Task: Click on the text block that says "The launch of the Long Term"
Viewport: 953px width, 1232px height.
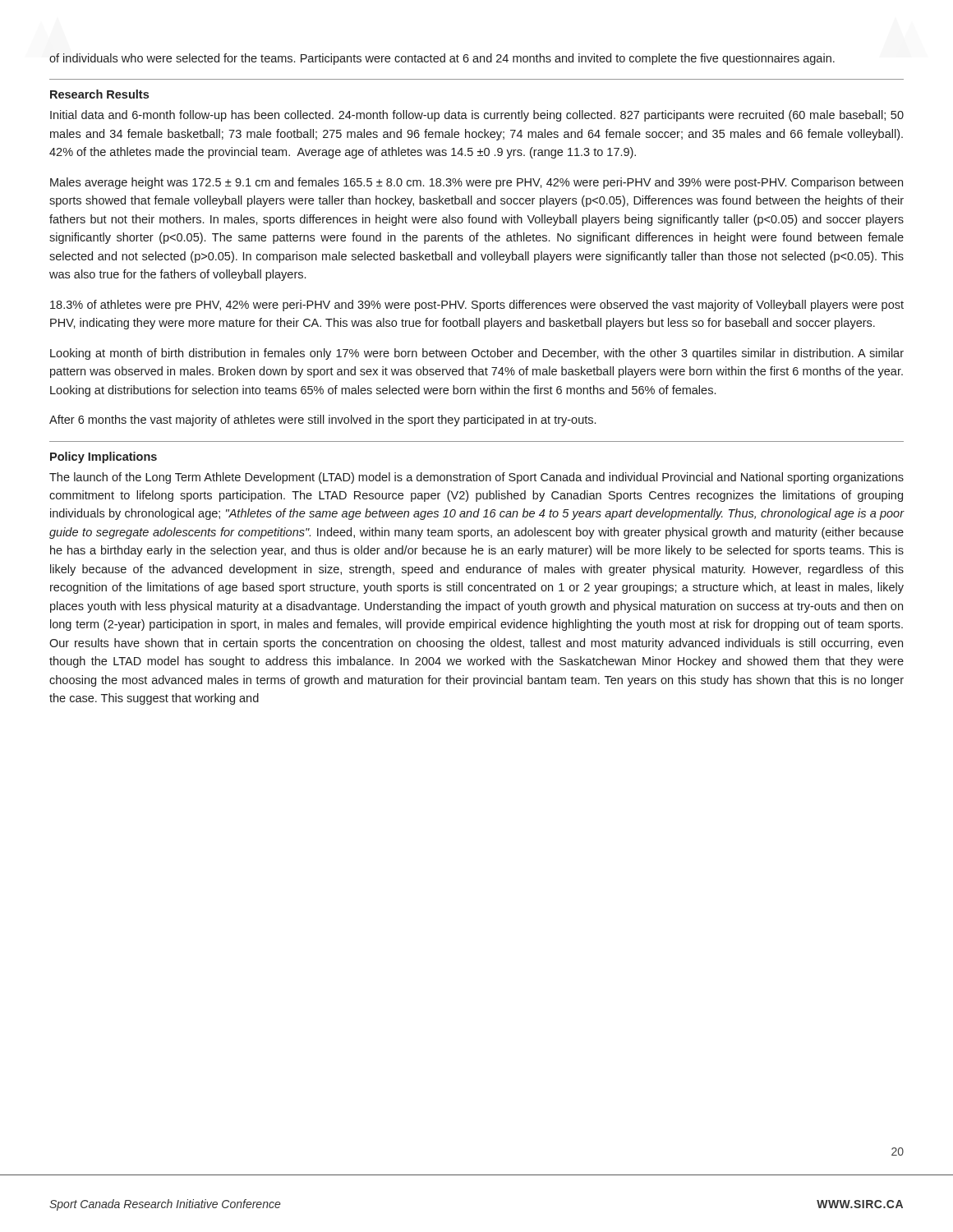Action: [x=476, y=588]
